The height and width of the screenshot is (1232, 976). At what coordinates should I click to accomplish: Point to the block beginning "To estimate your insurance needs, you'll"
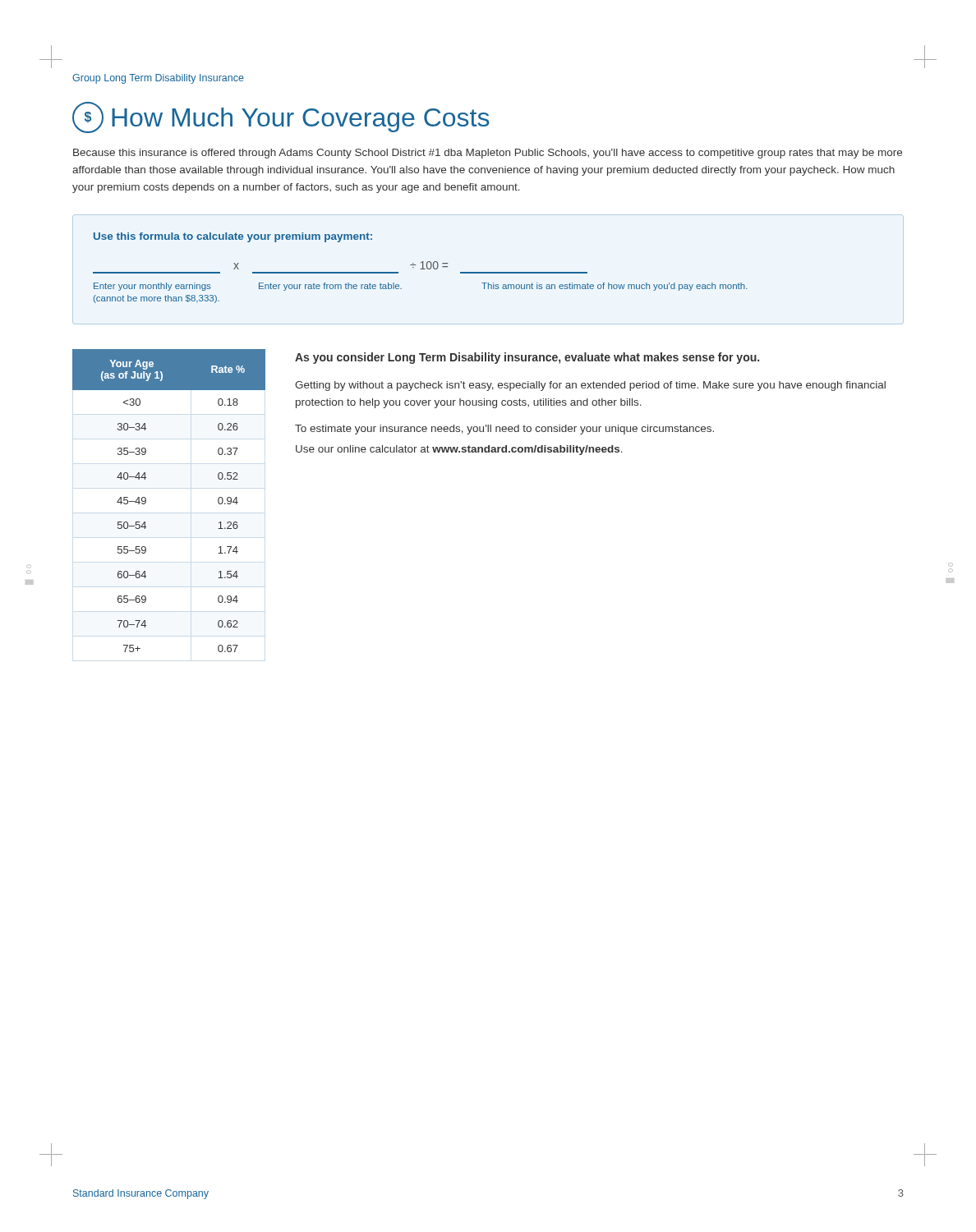pyautogui.click(x=505, y=428)
